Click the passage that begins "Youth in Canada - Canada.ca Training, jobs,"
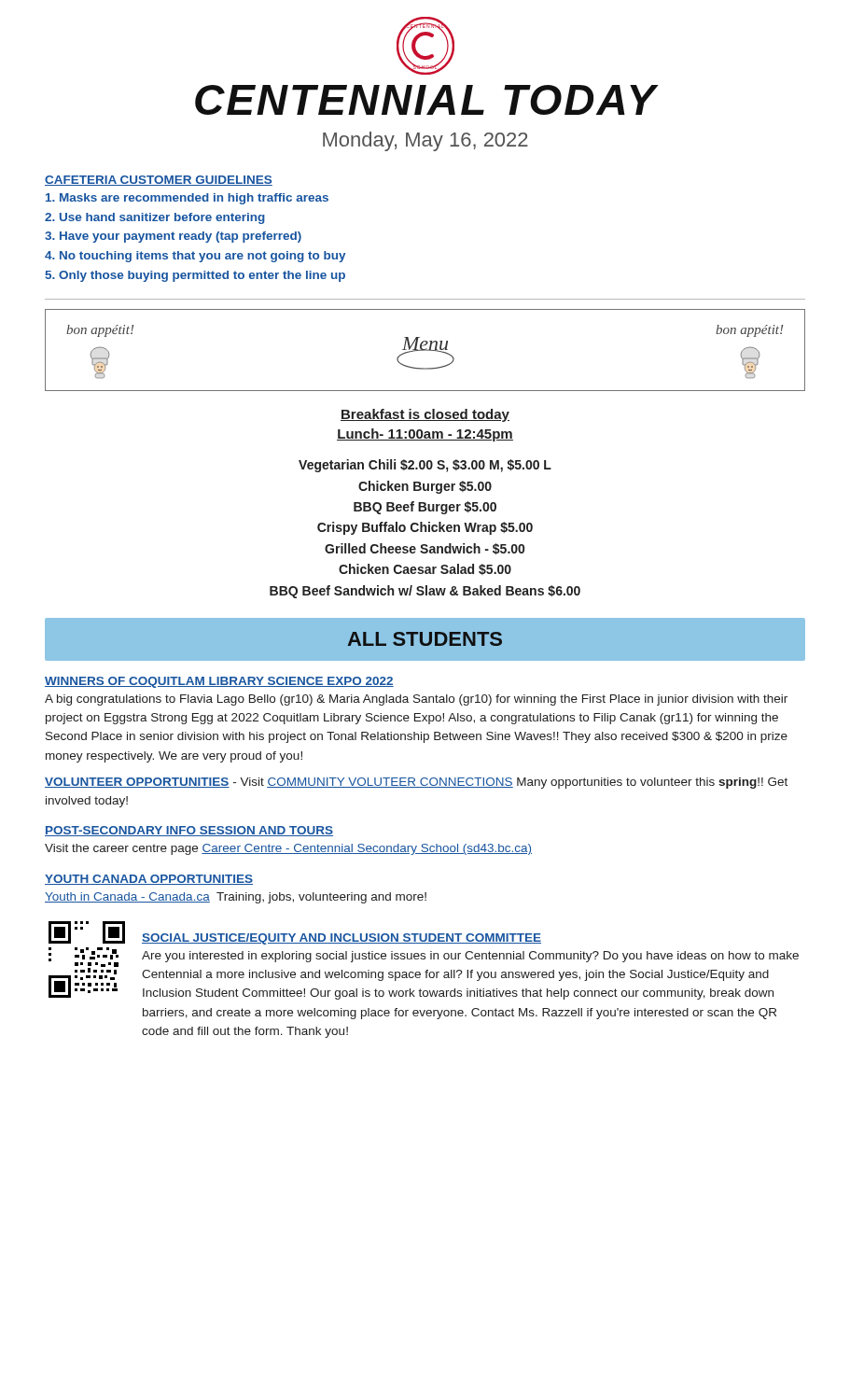850x1400 pixels. [236, 896]
